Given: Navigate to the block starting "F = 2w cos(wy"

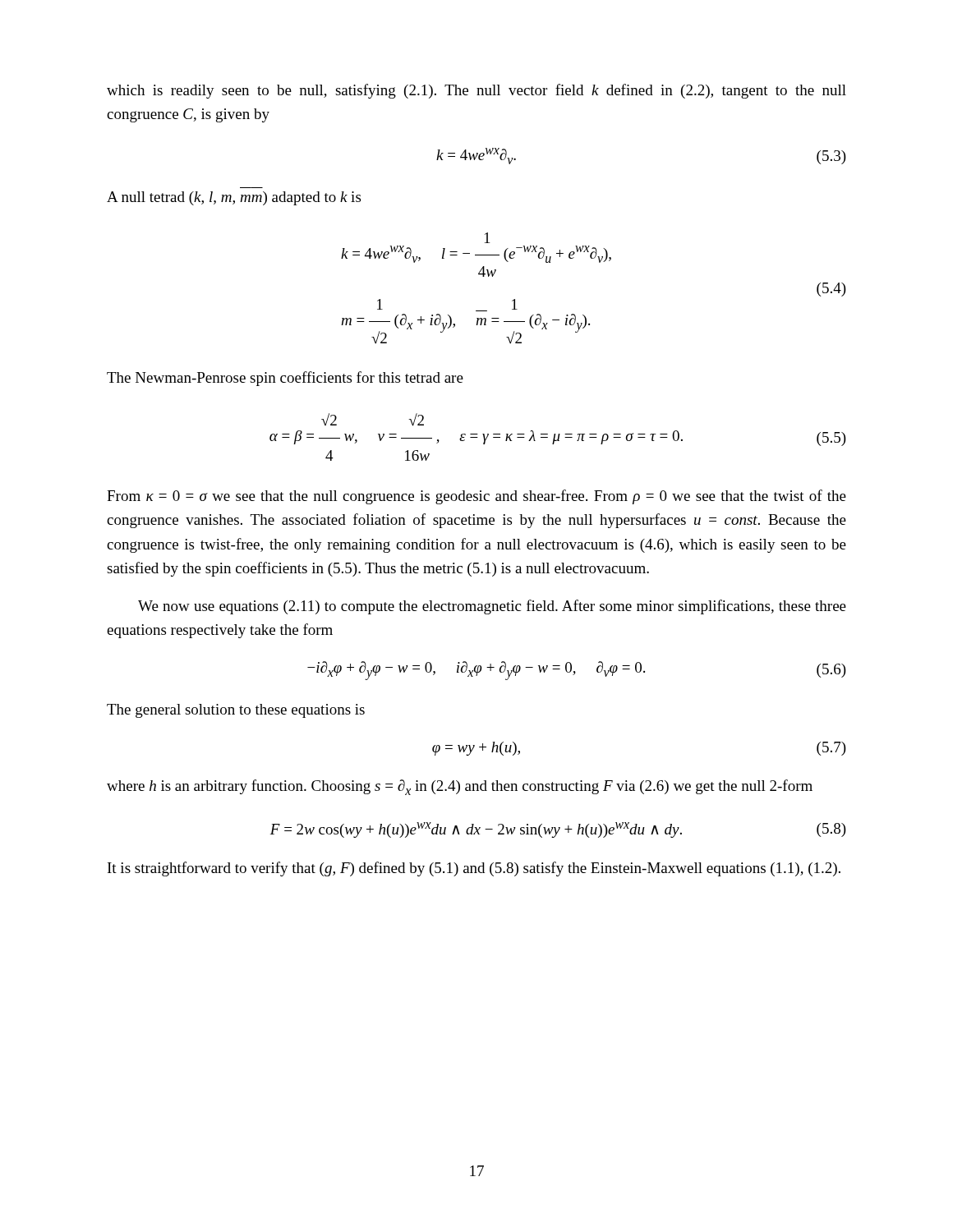Looking at the screenshot, I should (x=558, y=829).
